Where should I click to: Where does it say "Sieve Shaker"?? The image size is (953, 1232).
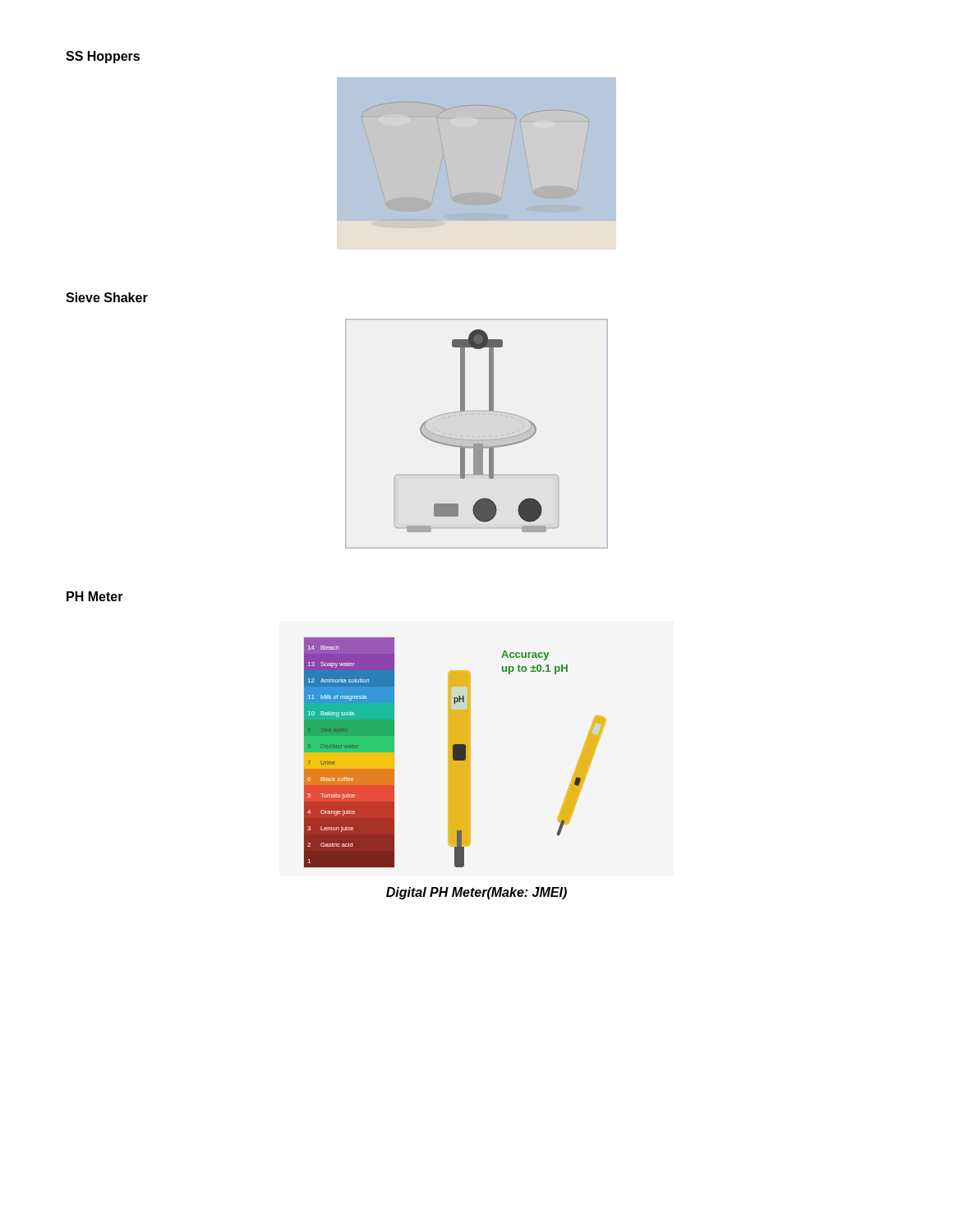click(107, 298)
